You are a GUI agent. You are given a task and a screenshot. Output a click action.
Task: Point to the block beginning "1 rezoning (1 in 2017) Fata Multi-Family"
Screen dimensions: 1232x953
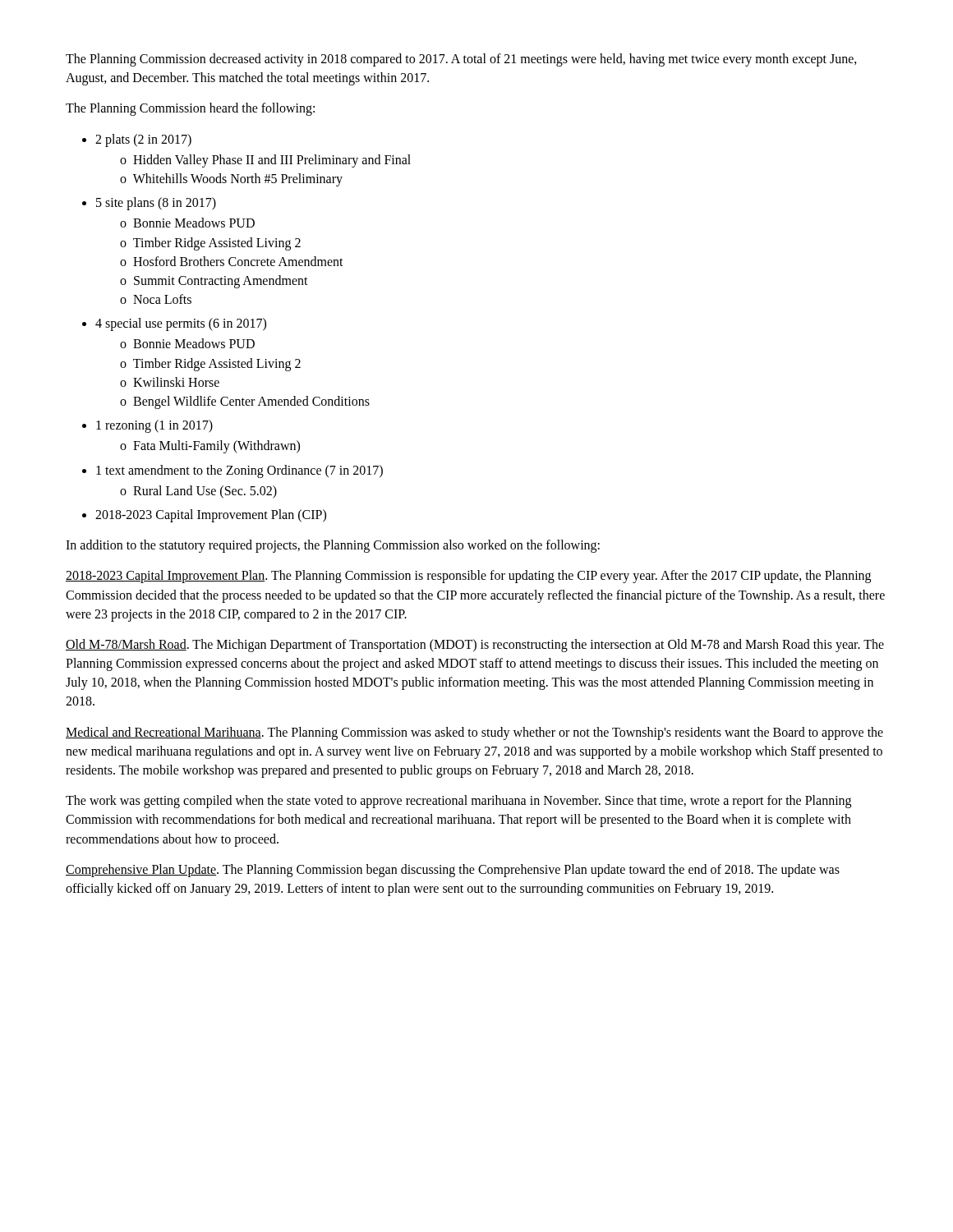click(x=154, y=426)
